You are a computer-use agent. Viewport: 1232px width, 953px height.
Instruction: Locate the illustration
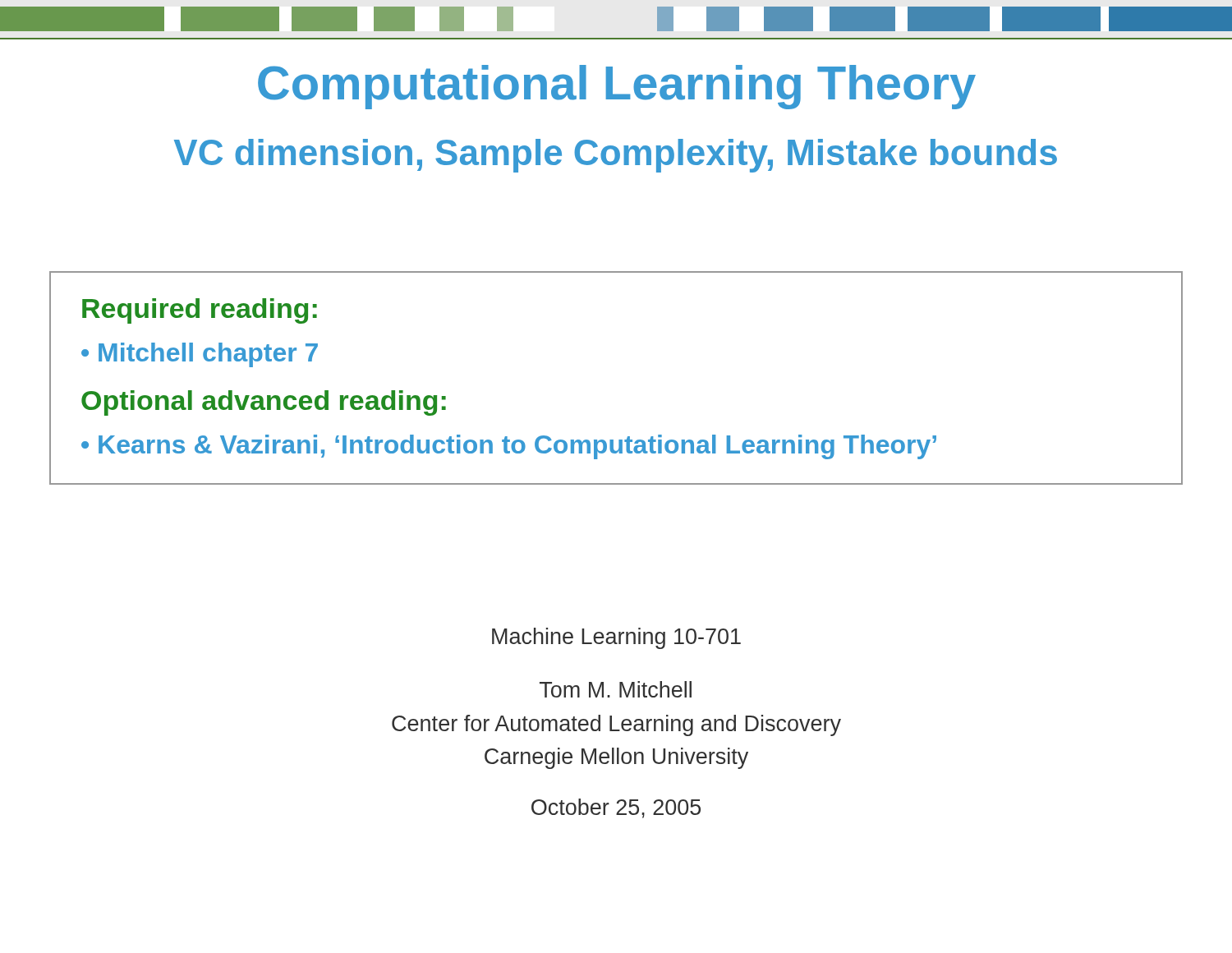pos(616,20)
